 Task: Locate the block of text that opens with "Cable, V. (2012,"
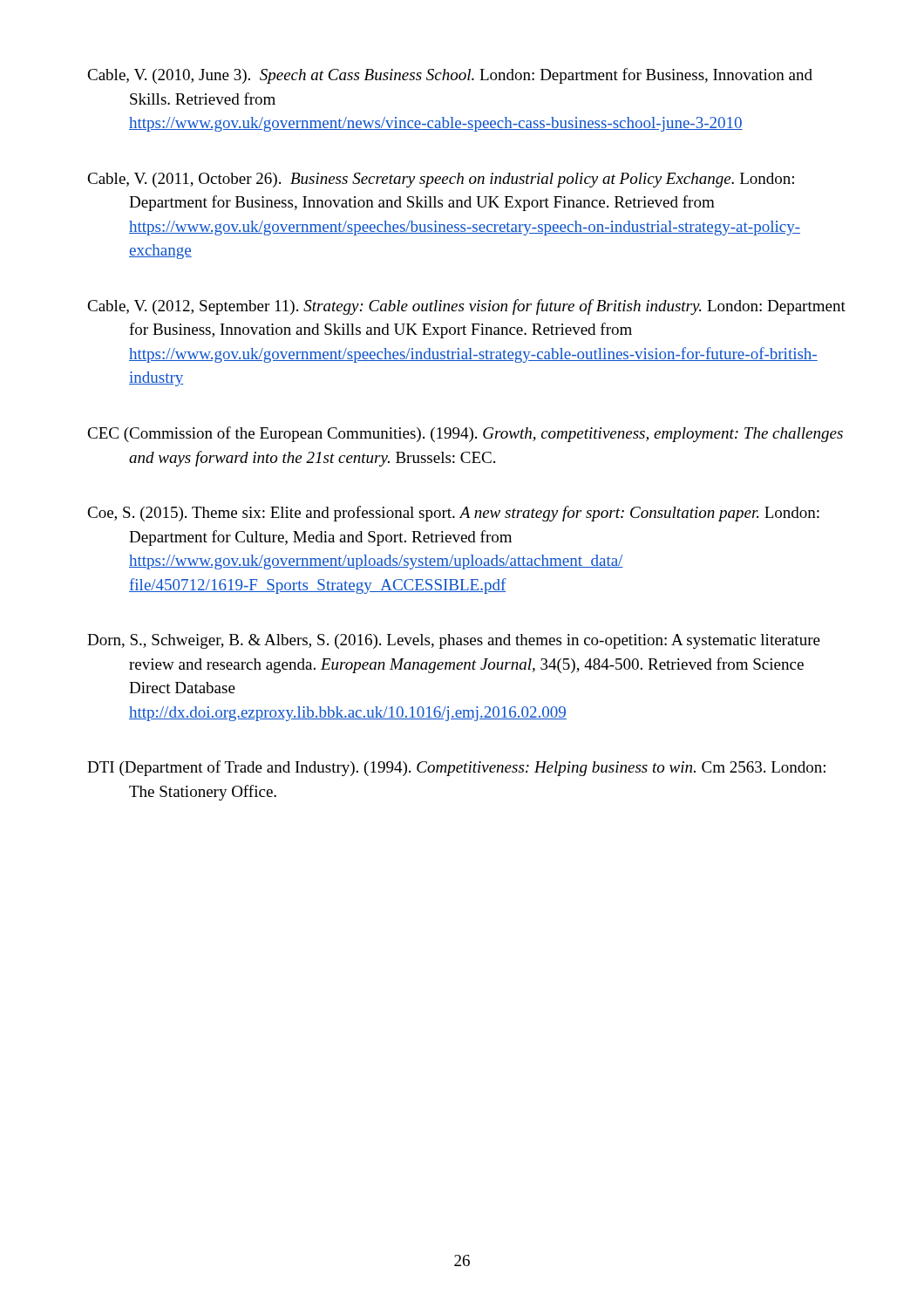[x=466, y=342]
